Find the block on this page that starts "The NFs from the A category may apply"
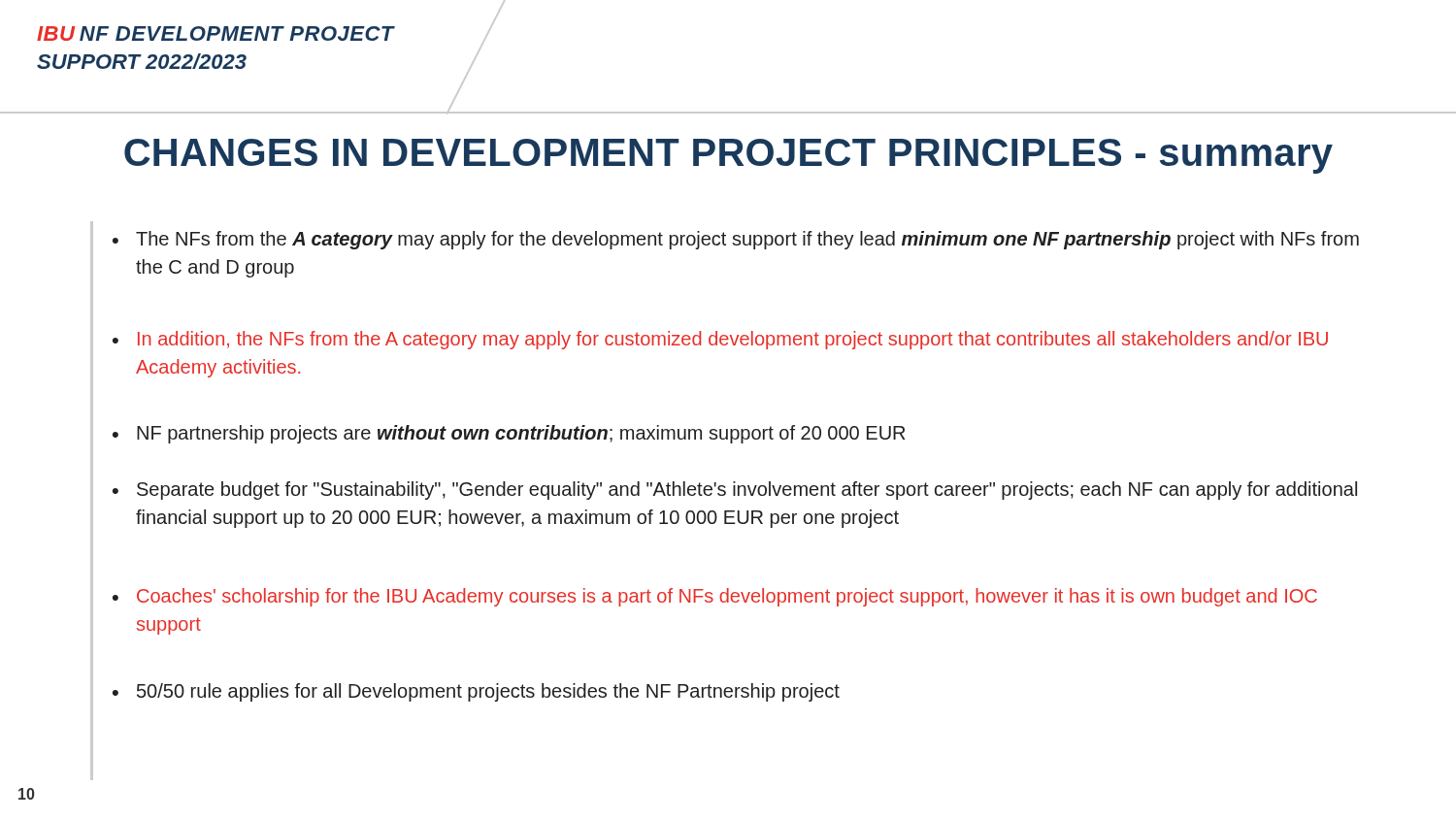 (748, 253)
